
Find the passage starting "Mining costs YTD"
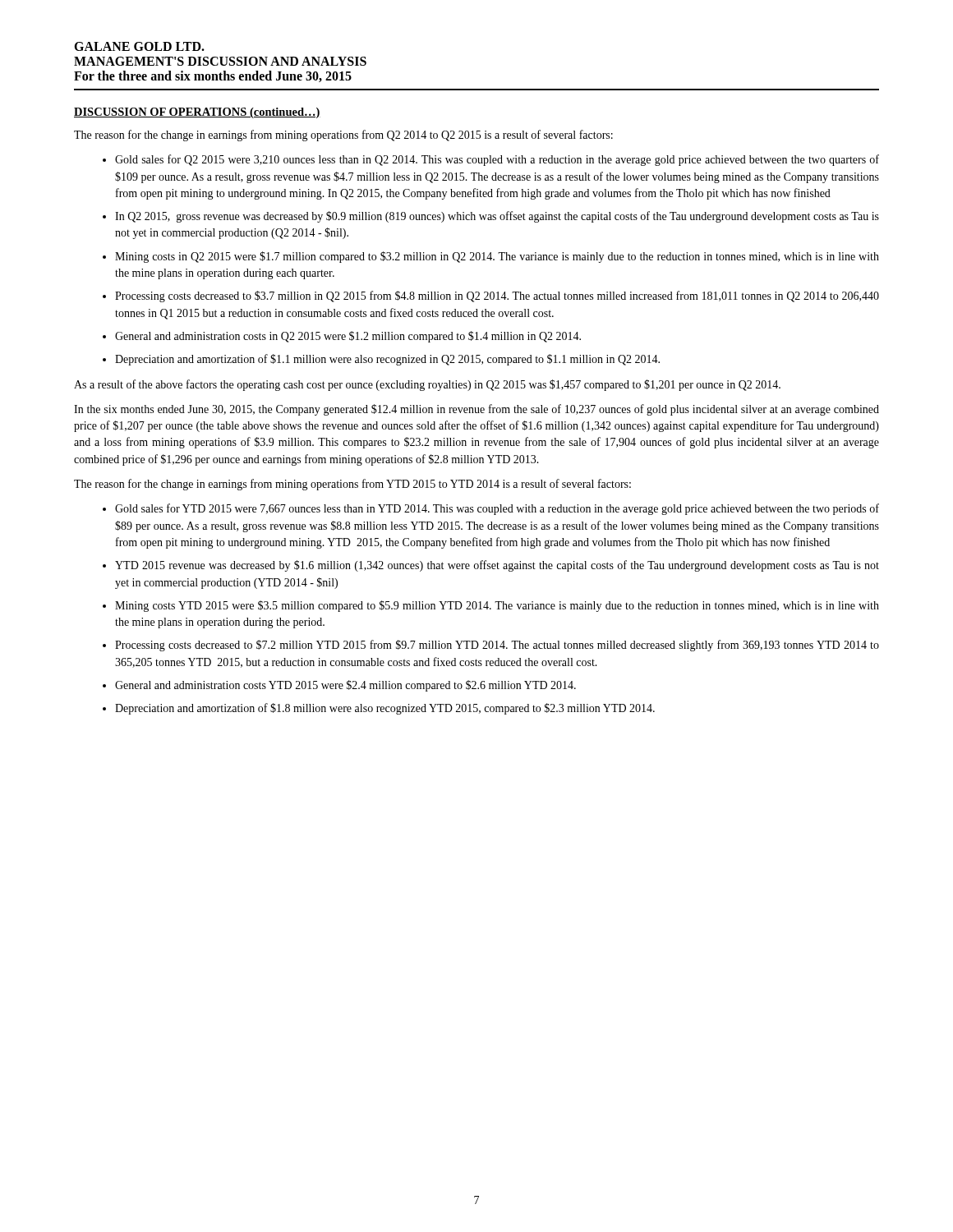[497, 614]
